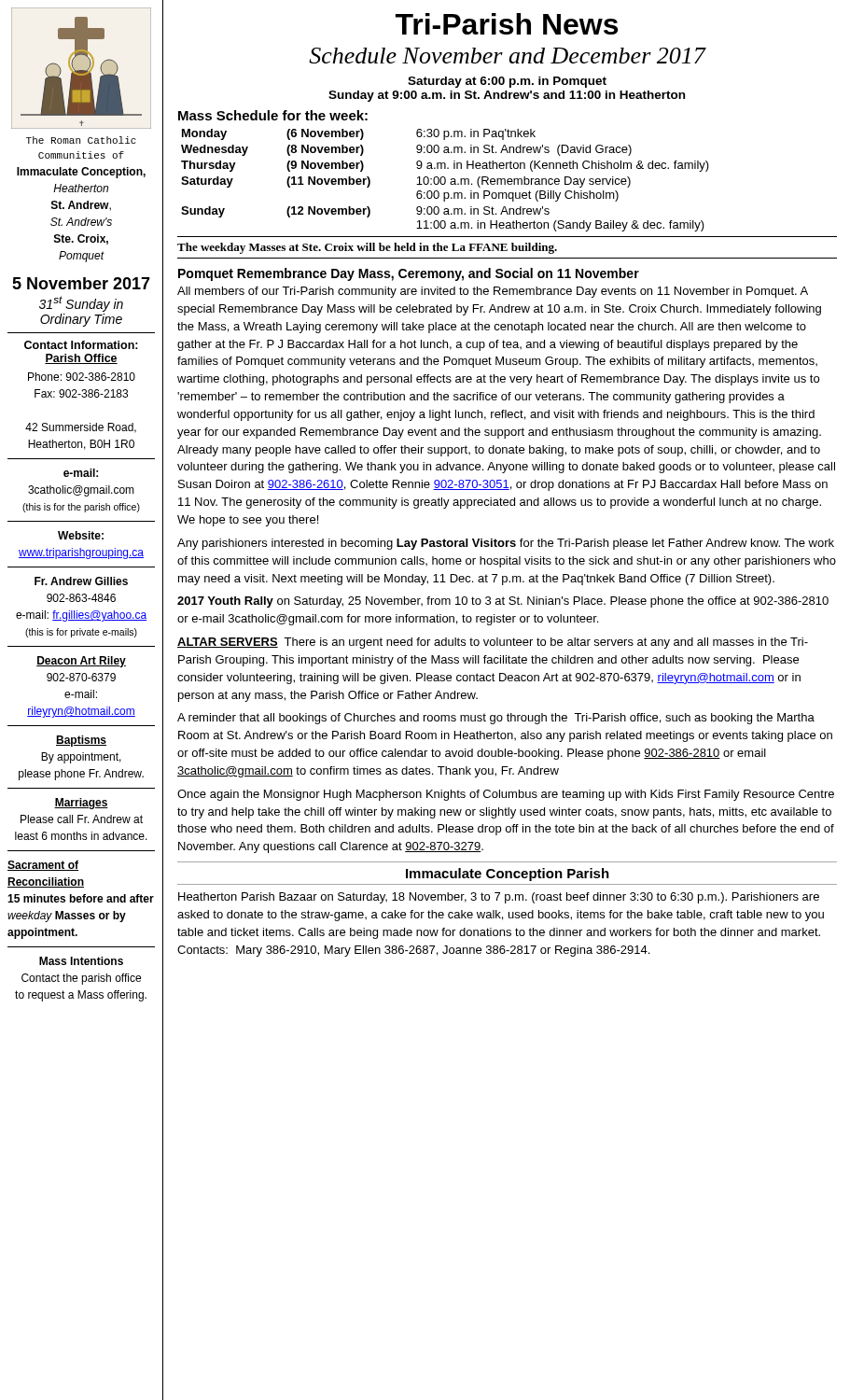This screenshot has height=1400, width=850.
Task: Point to the block beginning "Saturday at 6:00"
Action: click(507, 88)
